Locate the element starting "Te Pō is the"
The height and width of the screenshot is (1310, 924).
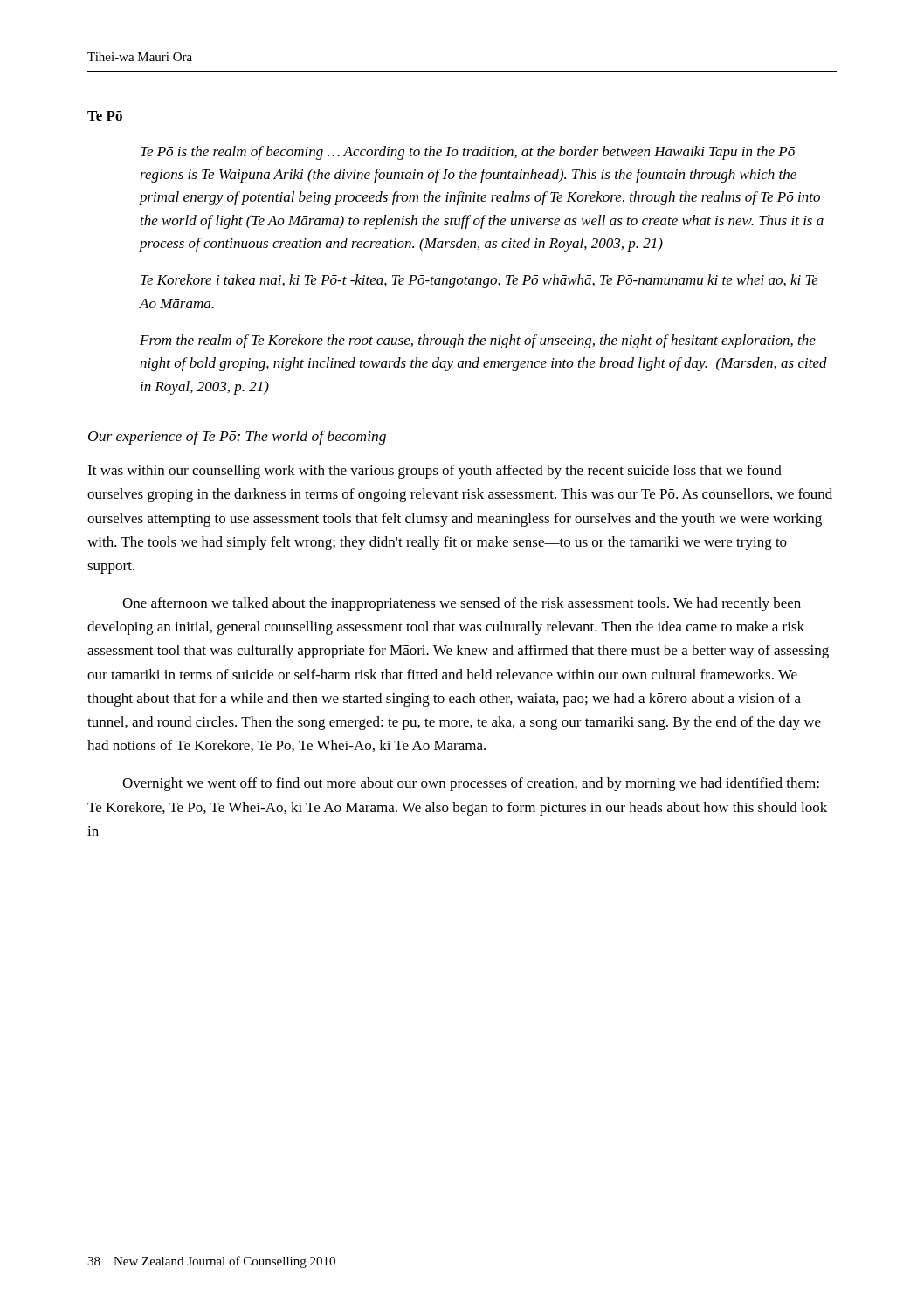pyautogui.click(x=482, y=197)
